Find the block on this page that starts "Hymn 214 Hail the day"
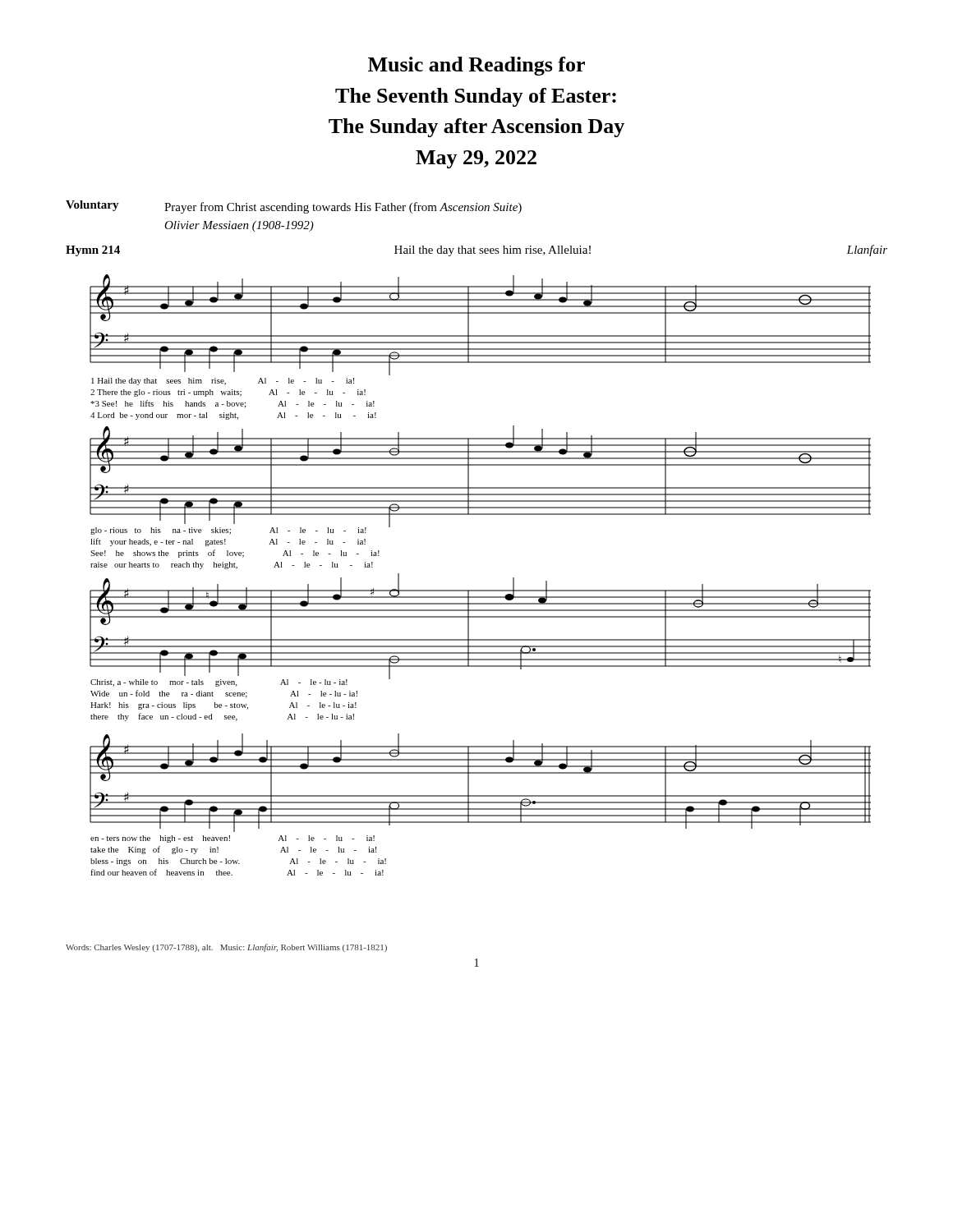The image size is (953, 1232). [x=476, y=250]
